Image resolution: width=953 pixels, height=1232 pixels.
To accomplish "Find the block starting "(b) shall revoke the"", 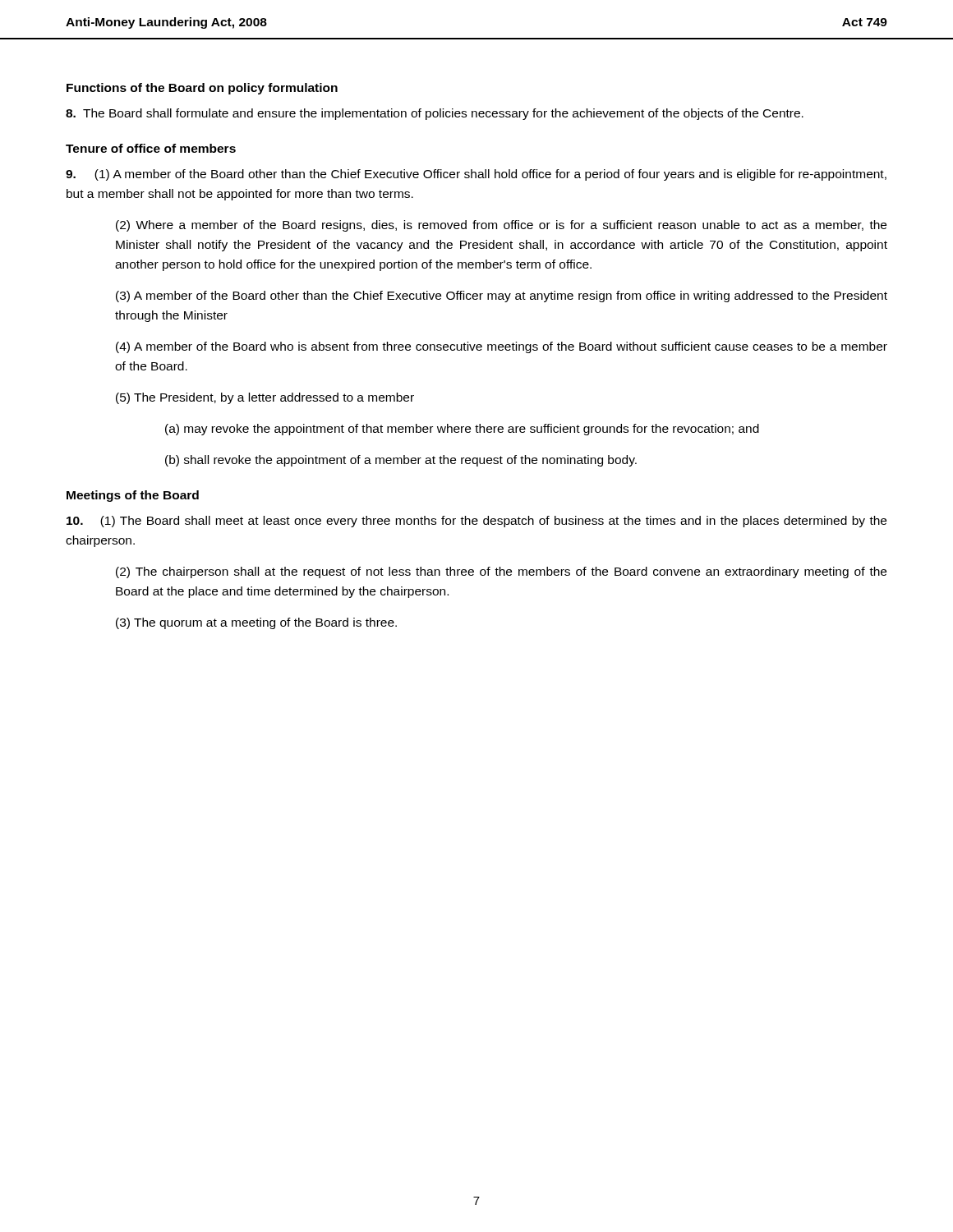I will click(x=401, y=460).
